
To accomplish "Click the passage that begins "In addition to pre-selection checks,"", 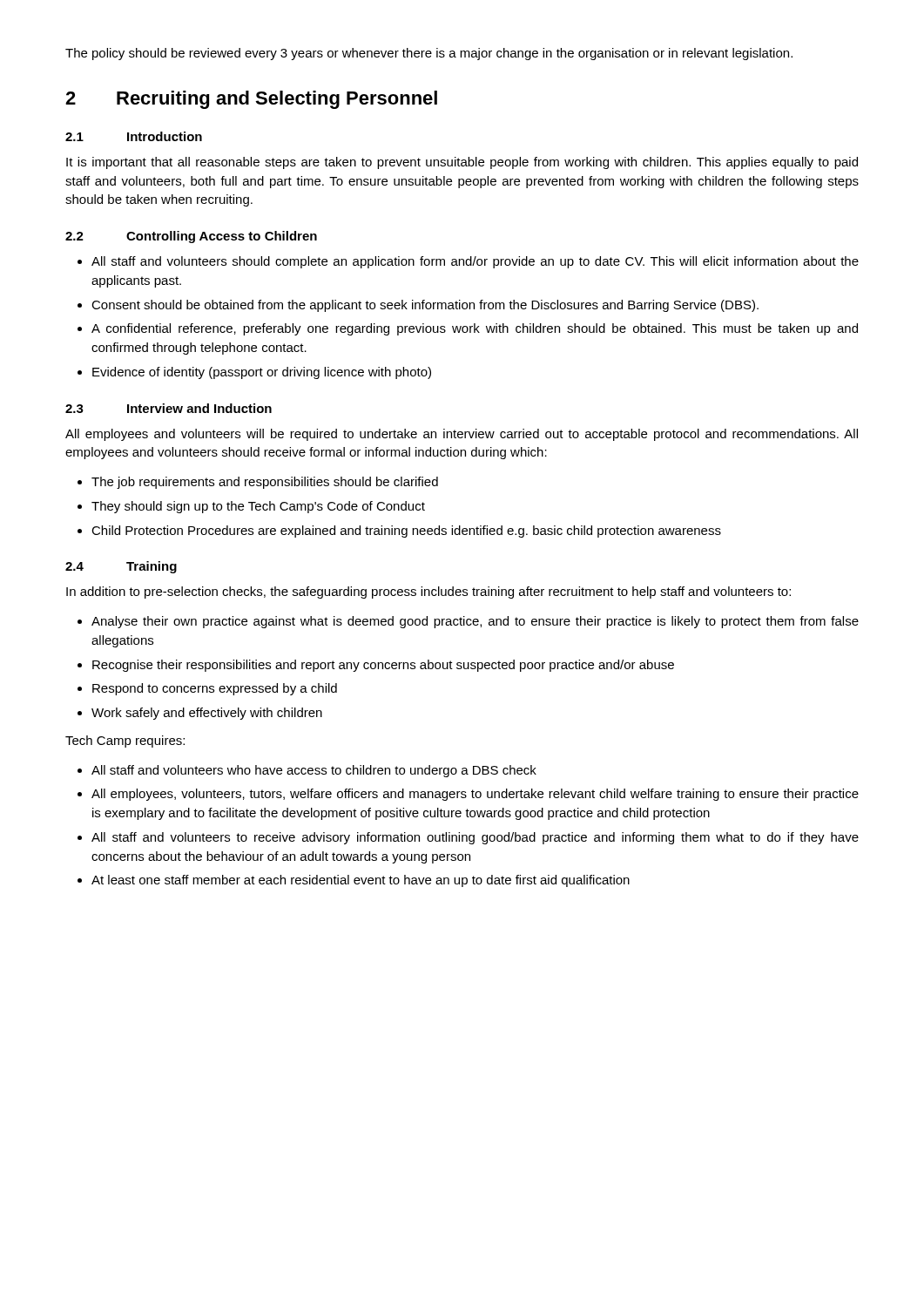I will point(429,591).
